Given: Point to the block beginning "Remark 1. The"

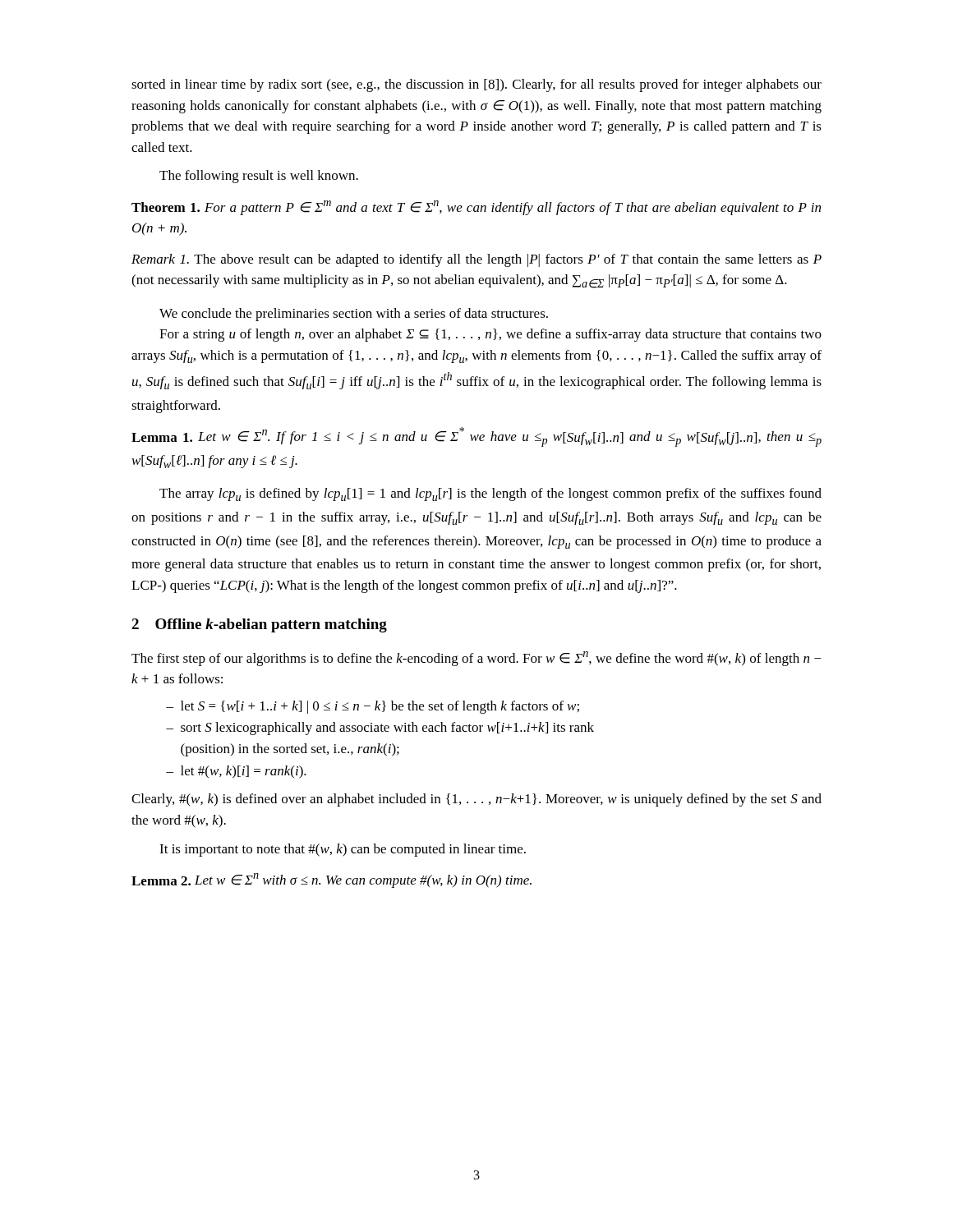Looking at the screenshot, I should click(476, 271).
